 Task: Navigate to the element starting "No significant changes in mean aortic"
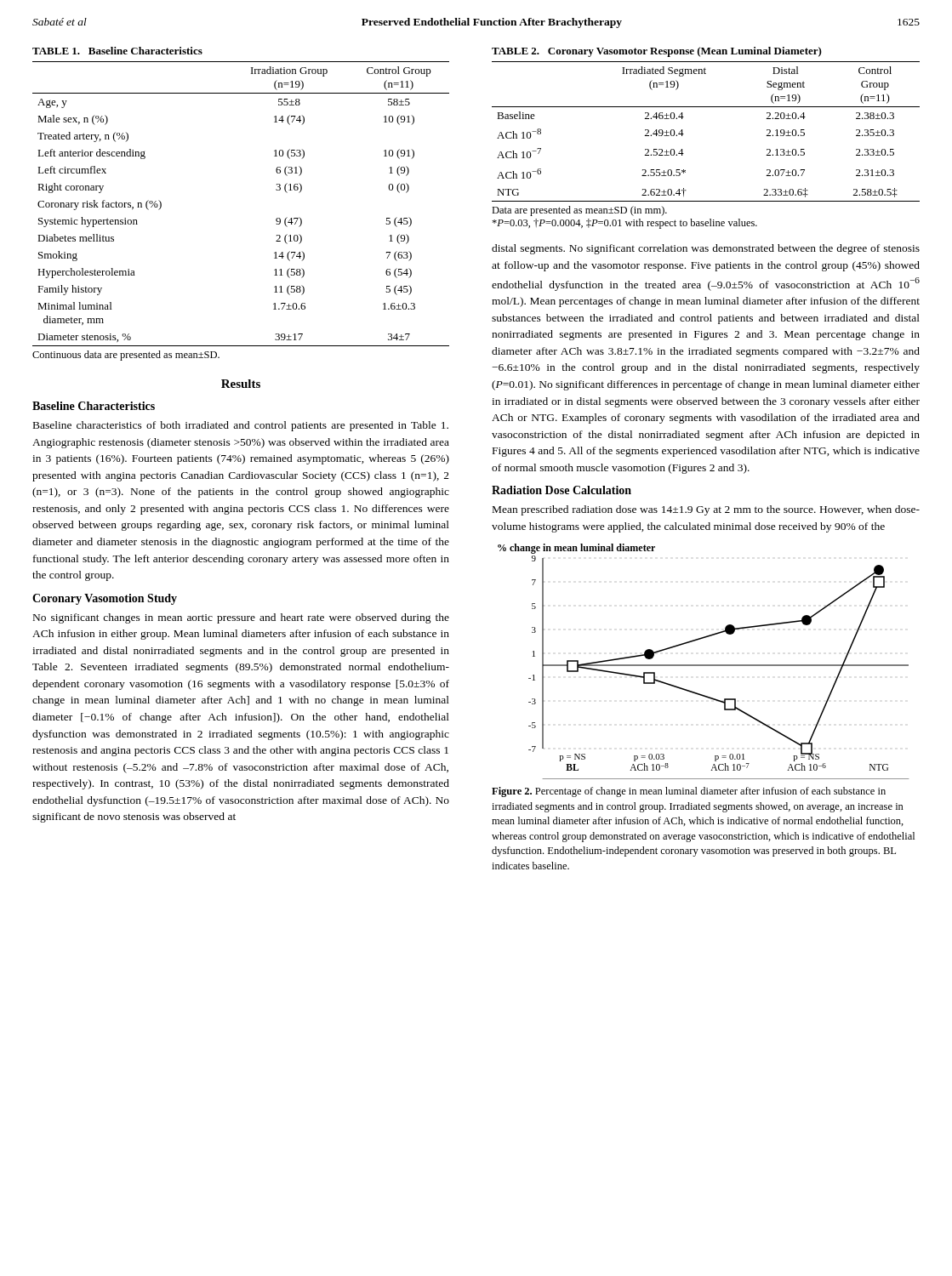click(x=241, y=717)
